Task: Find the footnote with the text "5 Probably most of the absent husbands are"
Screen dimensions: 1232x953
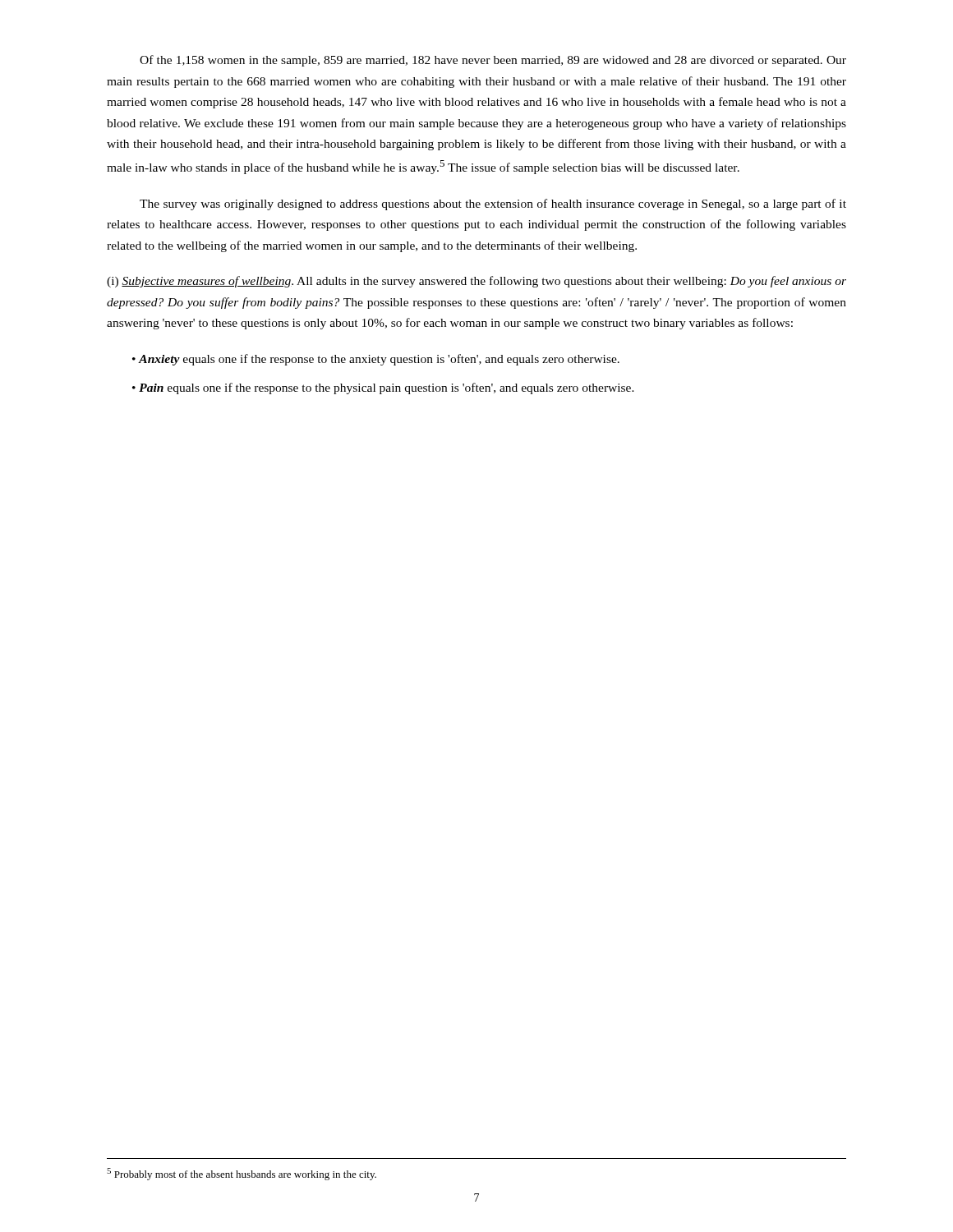Action: [242, 1174]
